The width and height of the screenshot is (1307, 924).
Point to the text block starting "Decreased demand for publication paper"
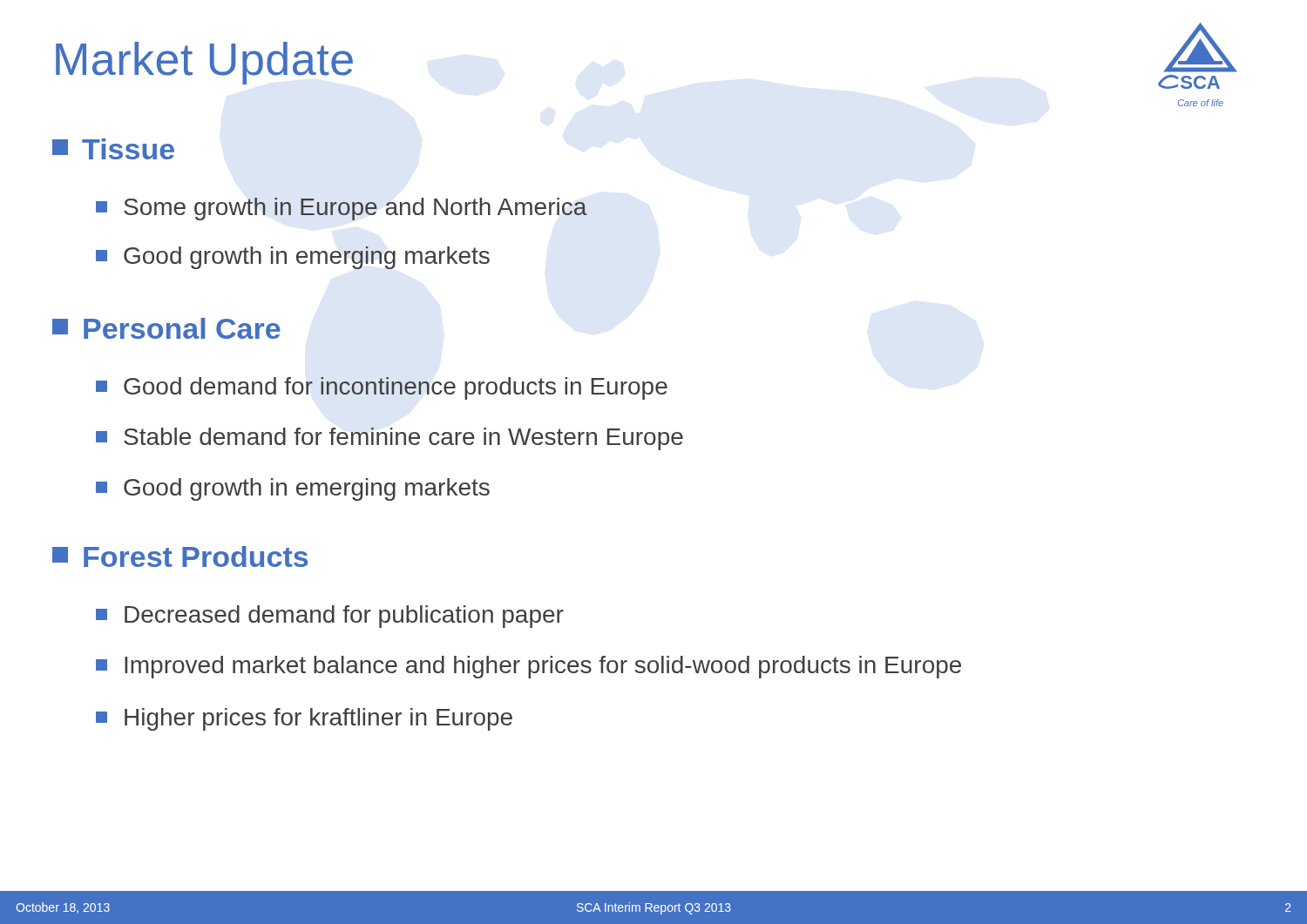[x=330, y=615]
